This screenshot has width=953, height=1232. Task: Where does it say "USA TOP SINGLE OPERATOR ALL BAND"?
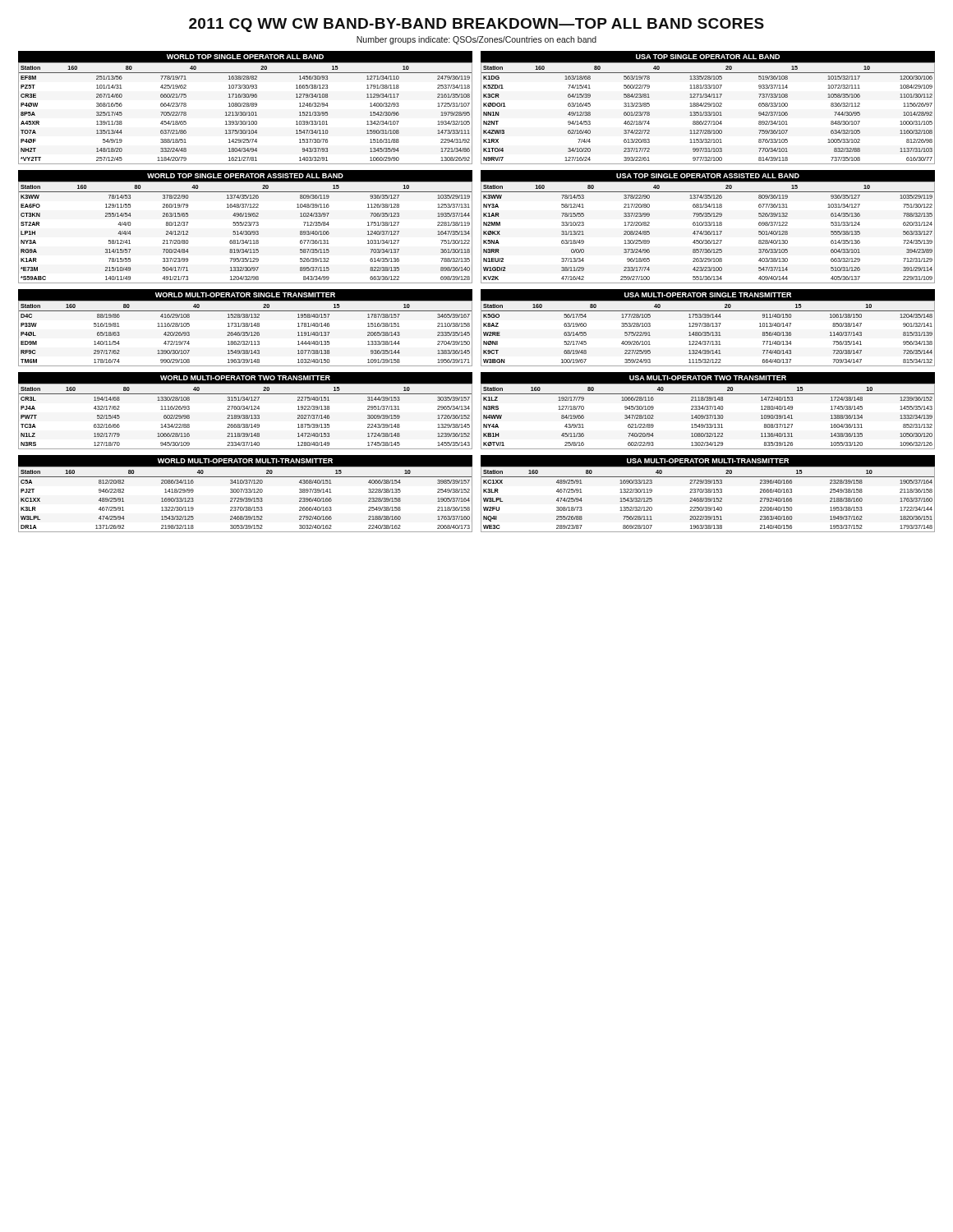[x=708, y=57]
